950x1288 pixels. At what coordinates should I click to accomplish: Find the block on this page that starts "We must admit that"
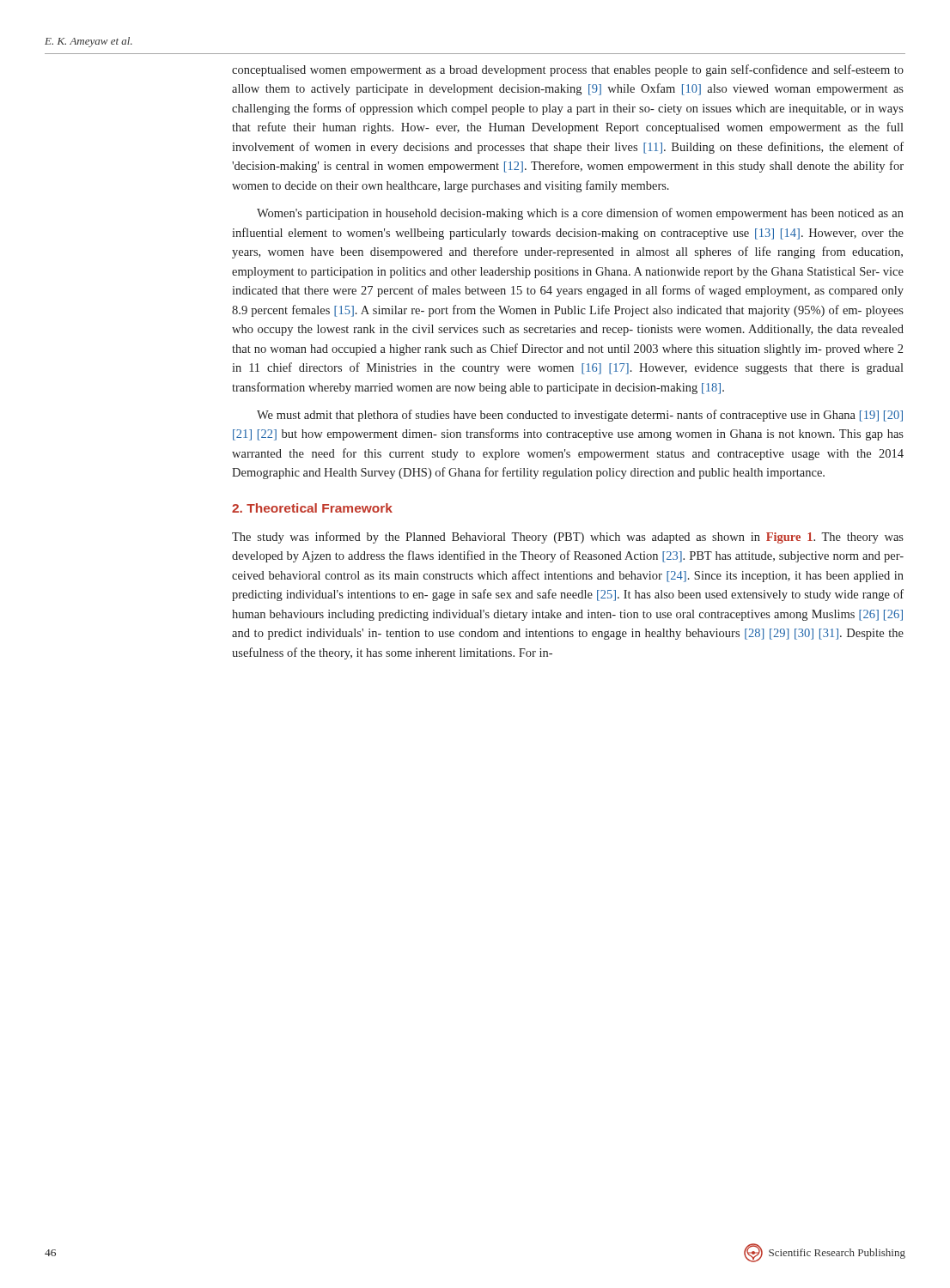568,444
